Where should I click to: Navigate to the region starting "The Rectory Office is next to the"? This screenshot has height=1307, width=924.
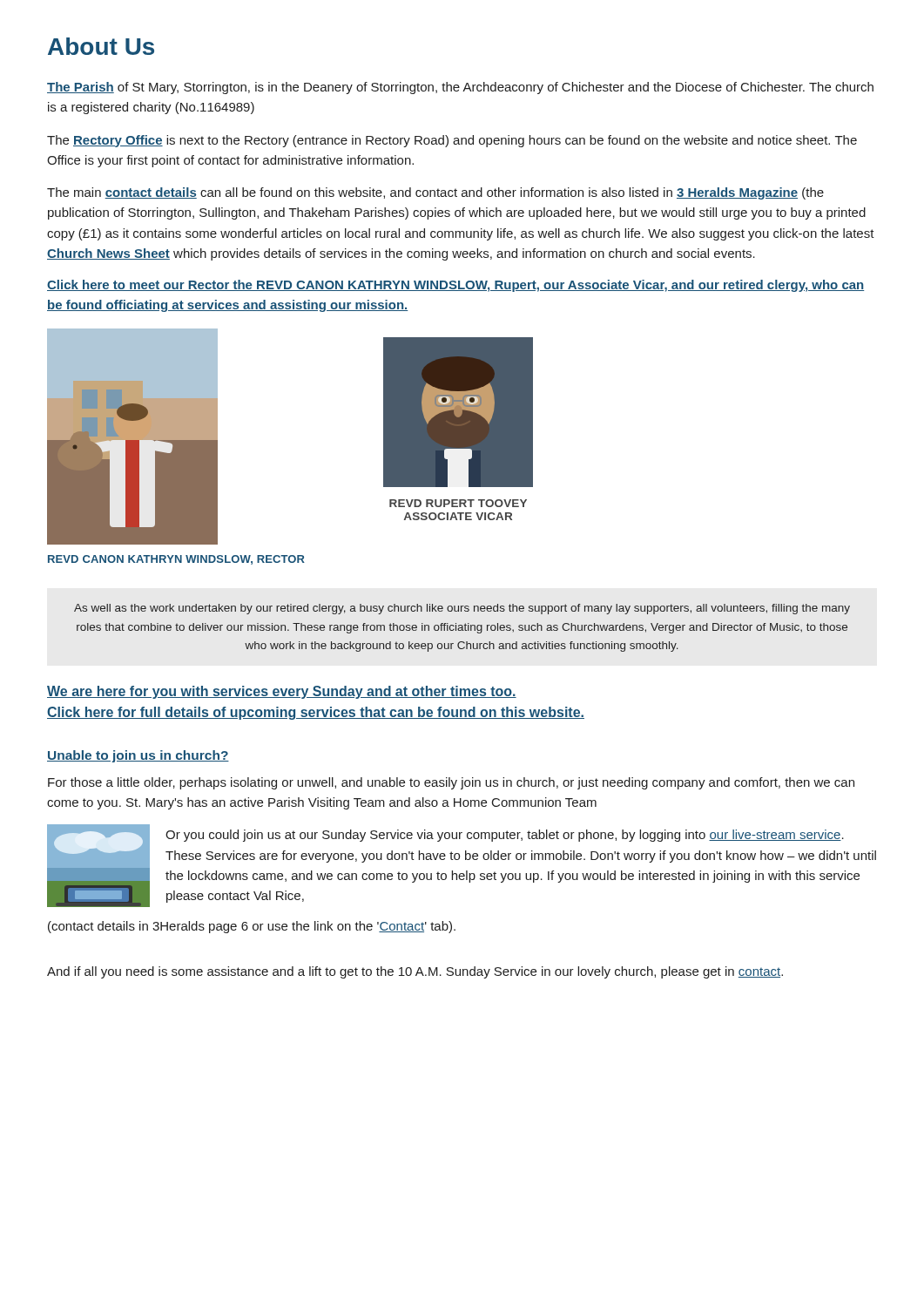click(452, 150)
